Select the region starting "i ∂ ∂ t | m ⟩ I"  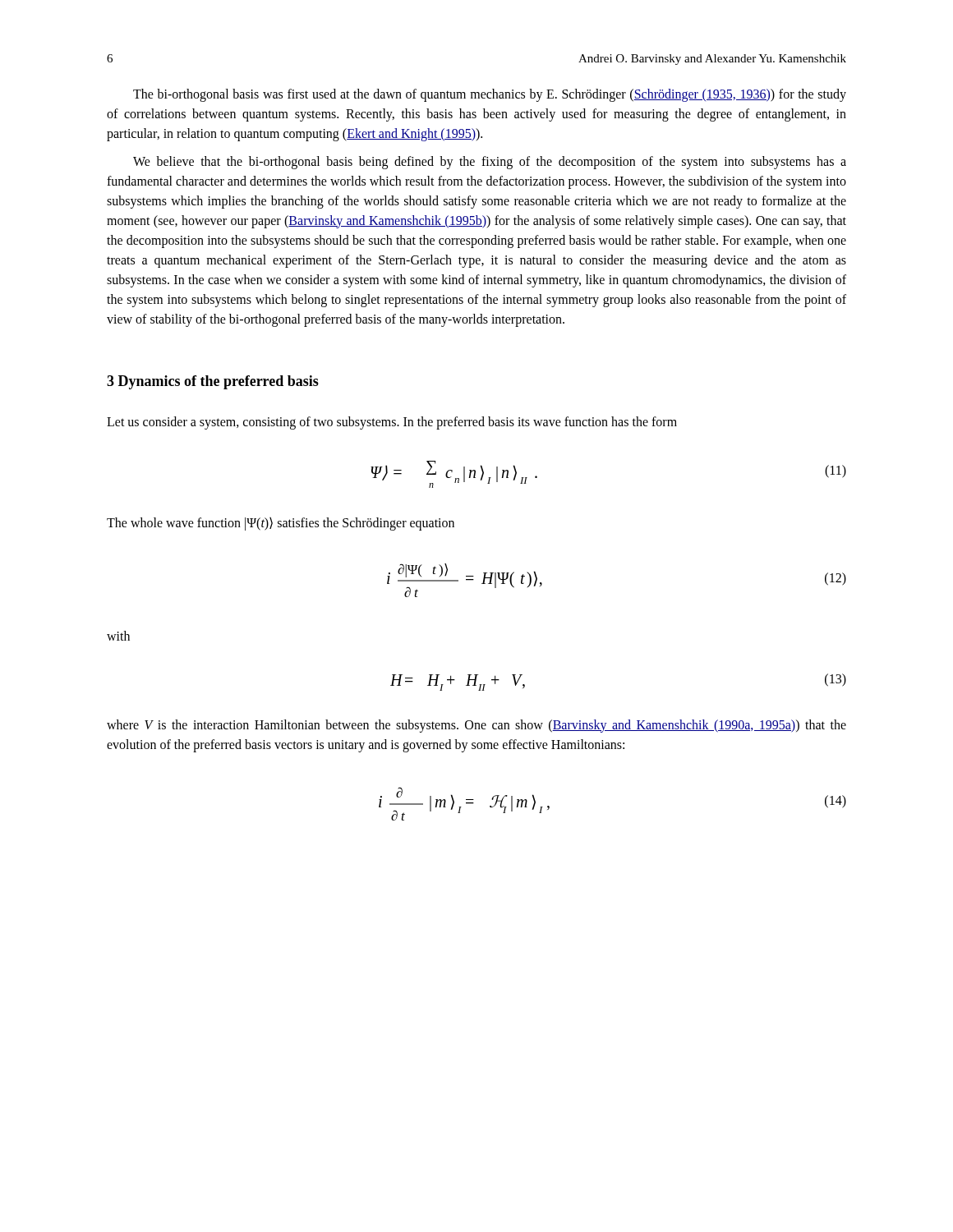pos(476,800)
